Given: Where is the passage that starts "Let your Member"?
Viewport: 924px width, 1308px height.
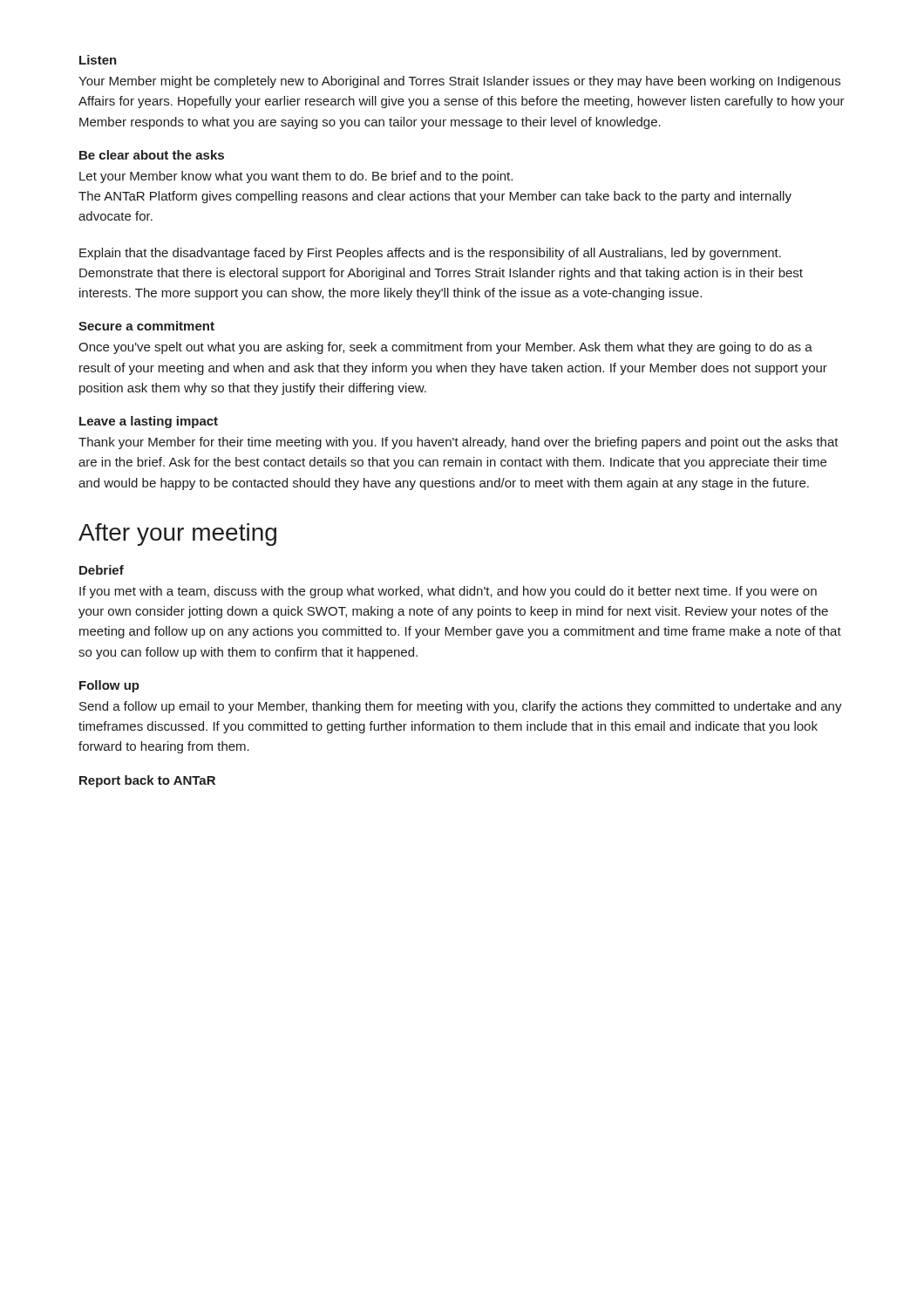Looking at the screenshot, I should point(435,196).
